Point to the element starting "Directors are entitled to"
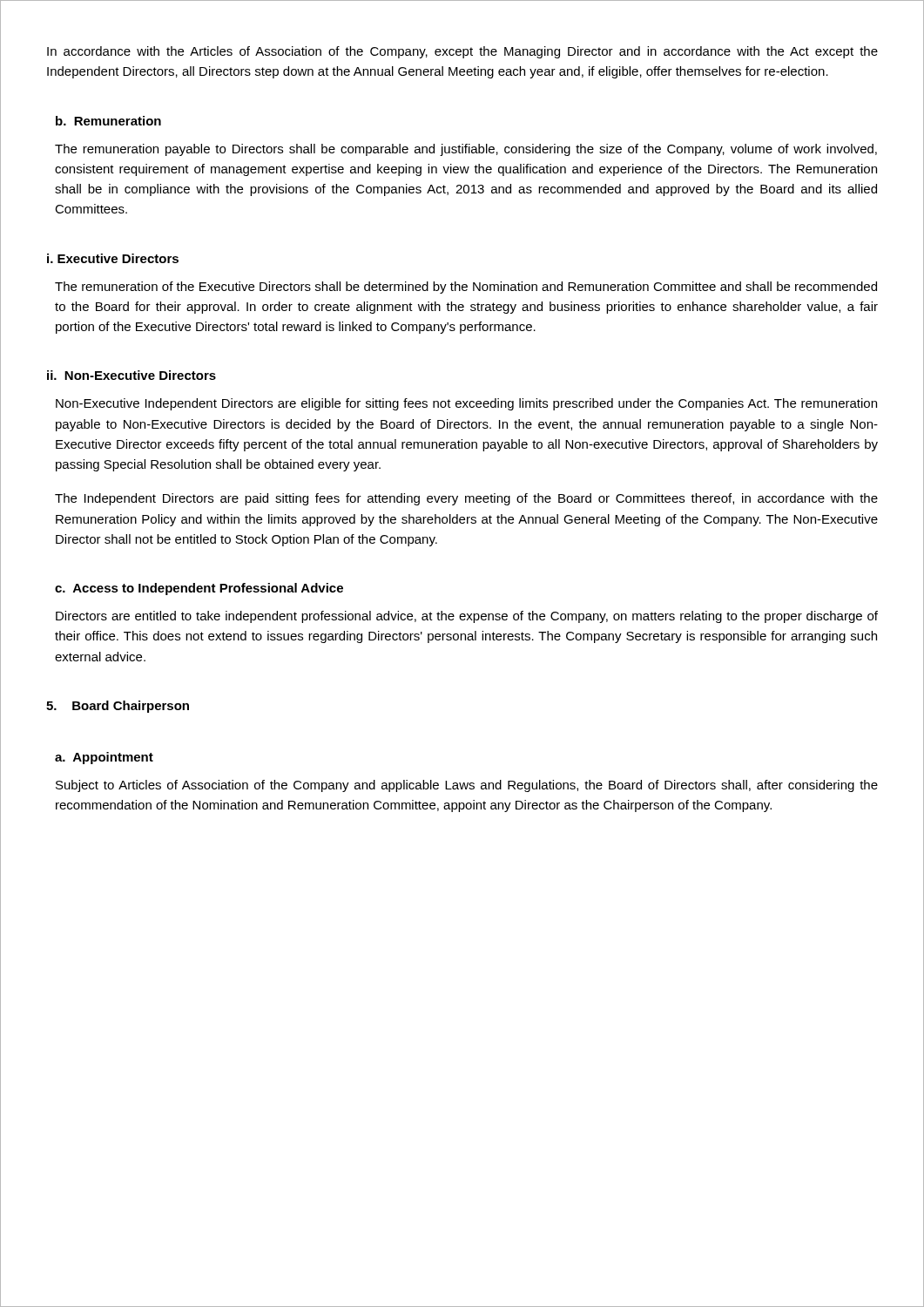924x1307 pixels. click(466, 636)
